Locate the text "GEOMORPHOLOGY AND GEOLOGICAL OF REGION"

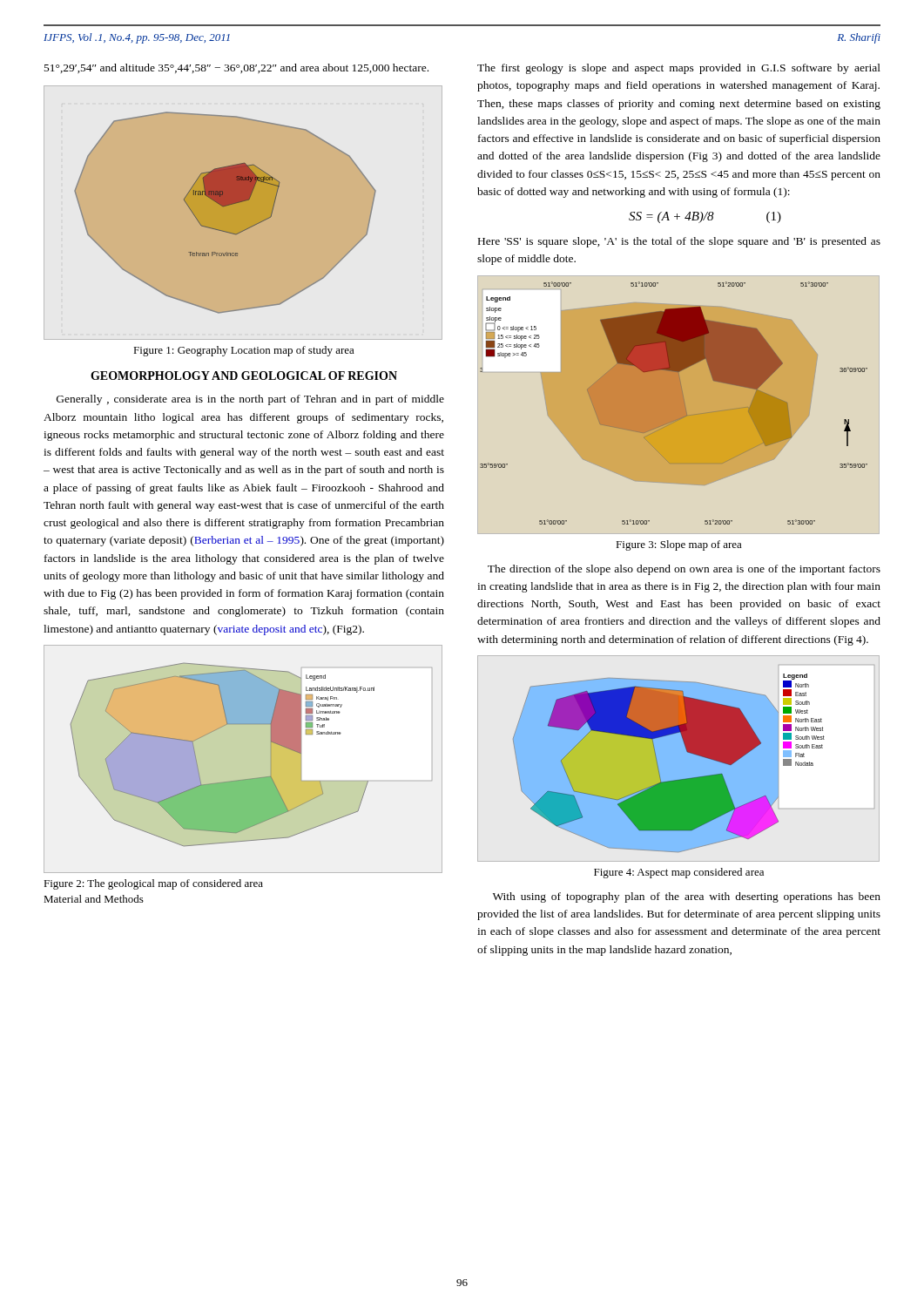pyautogui.click(x=244, y=376)
